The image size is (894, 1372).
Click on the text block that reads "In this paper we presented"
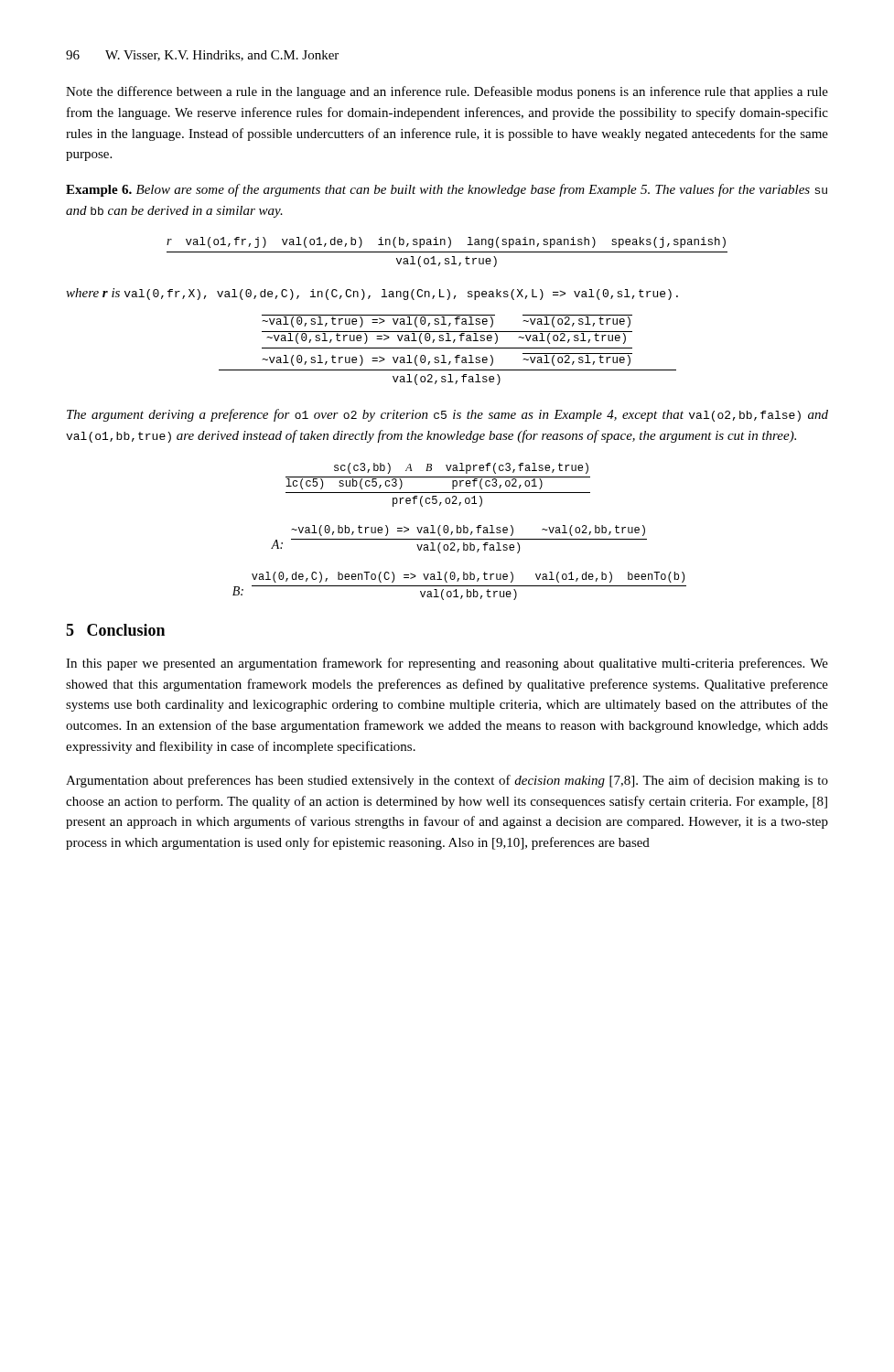click(x=447, y=705)
